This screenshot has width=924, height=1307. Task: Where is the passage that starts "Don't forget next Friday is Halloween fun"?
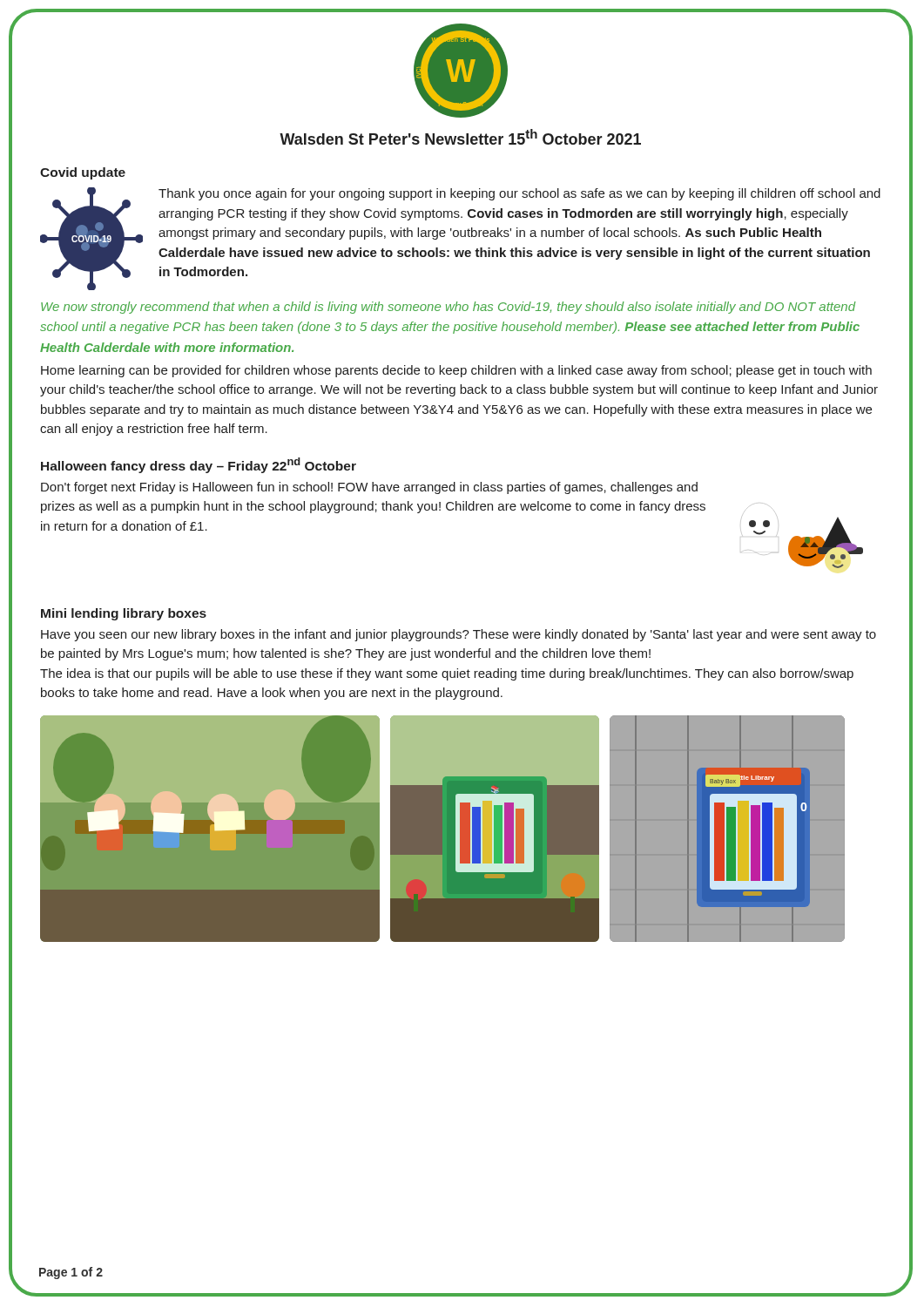tap(373, 506)
